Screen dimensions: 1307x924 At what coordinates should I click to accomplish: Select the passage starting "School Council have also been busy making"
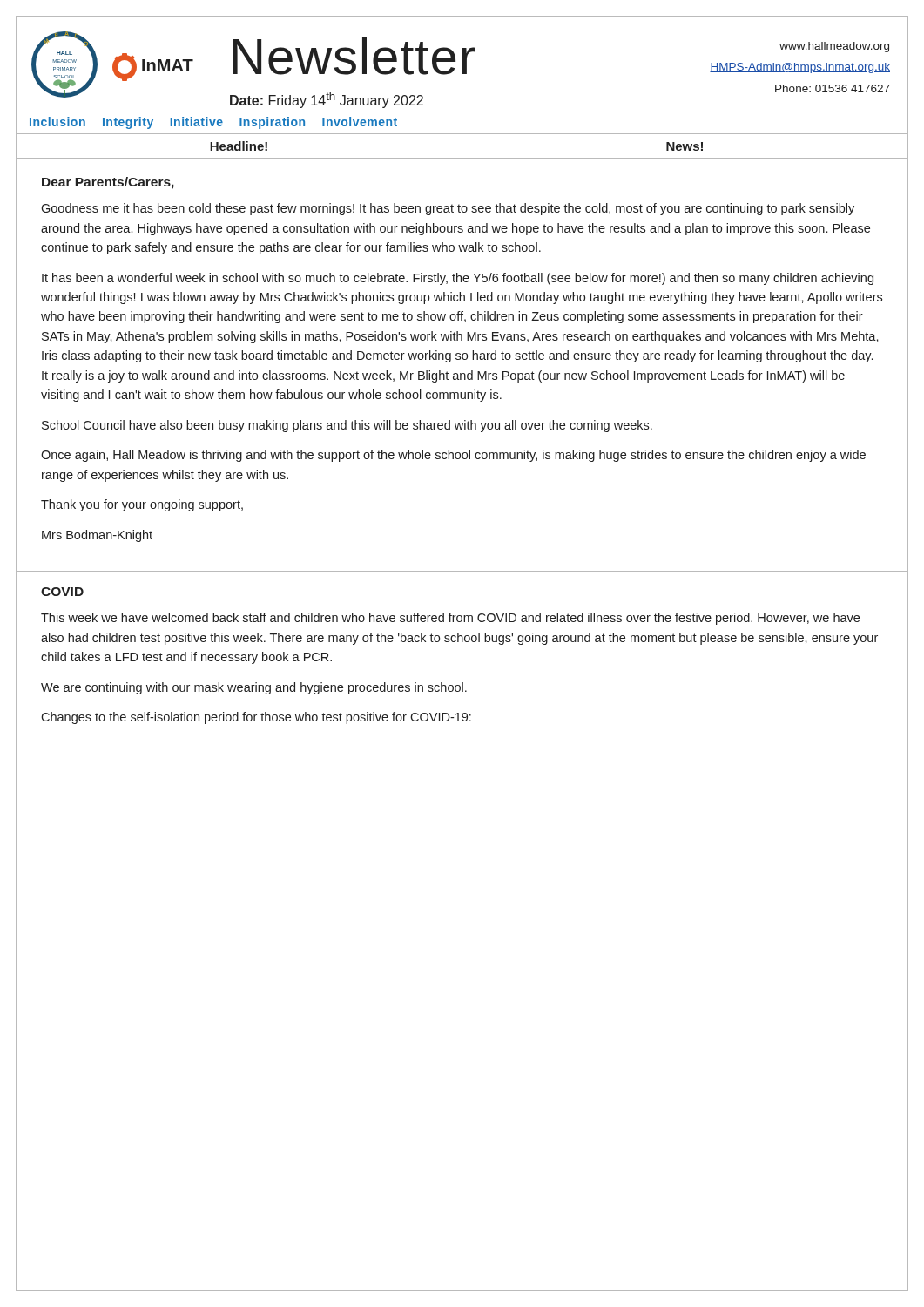coord(347,425)
